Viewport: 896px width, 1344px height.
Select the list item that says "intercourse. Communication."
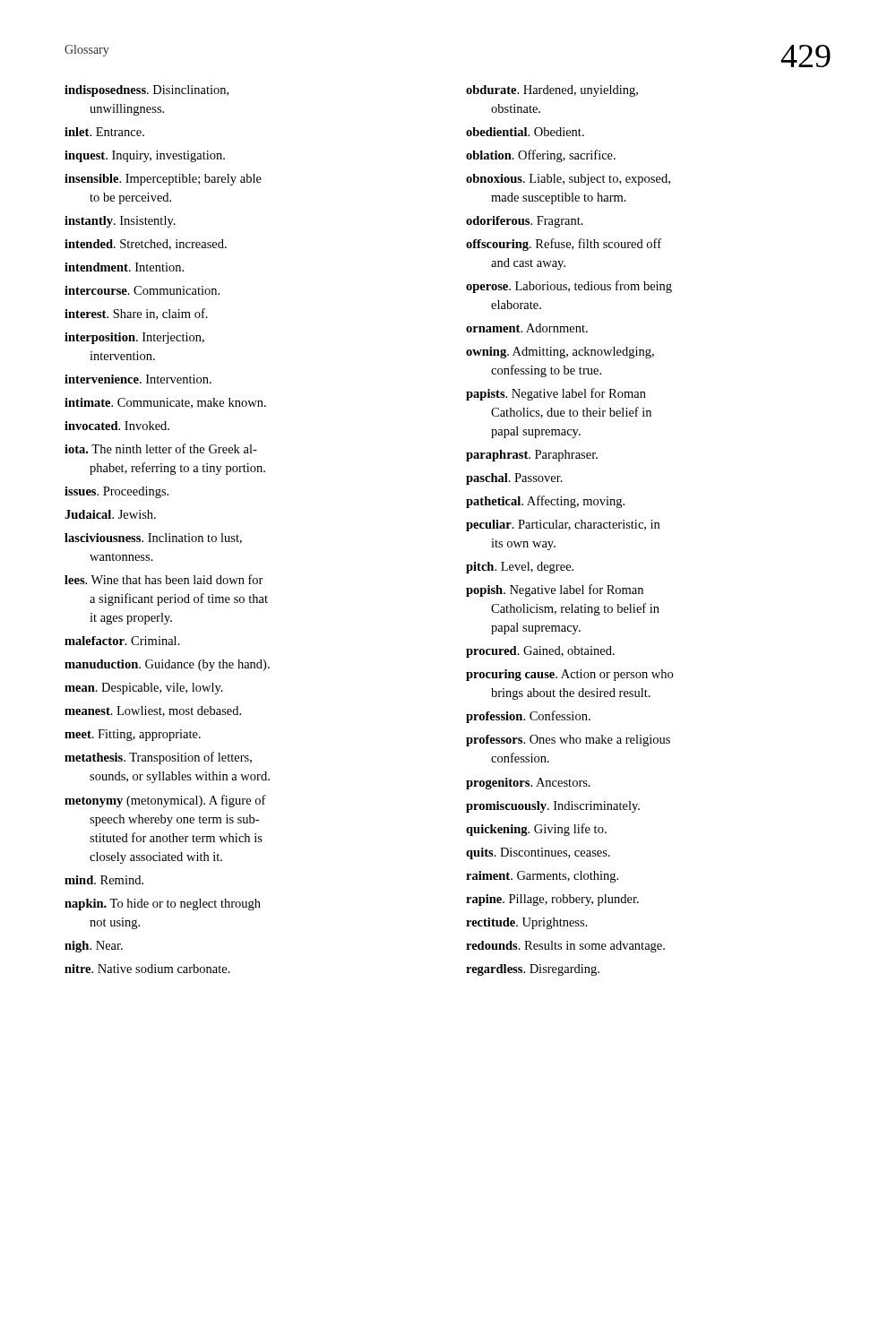point(143,290)
